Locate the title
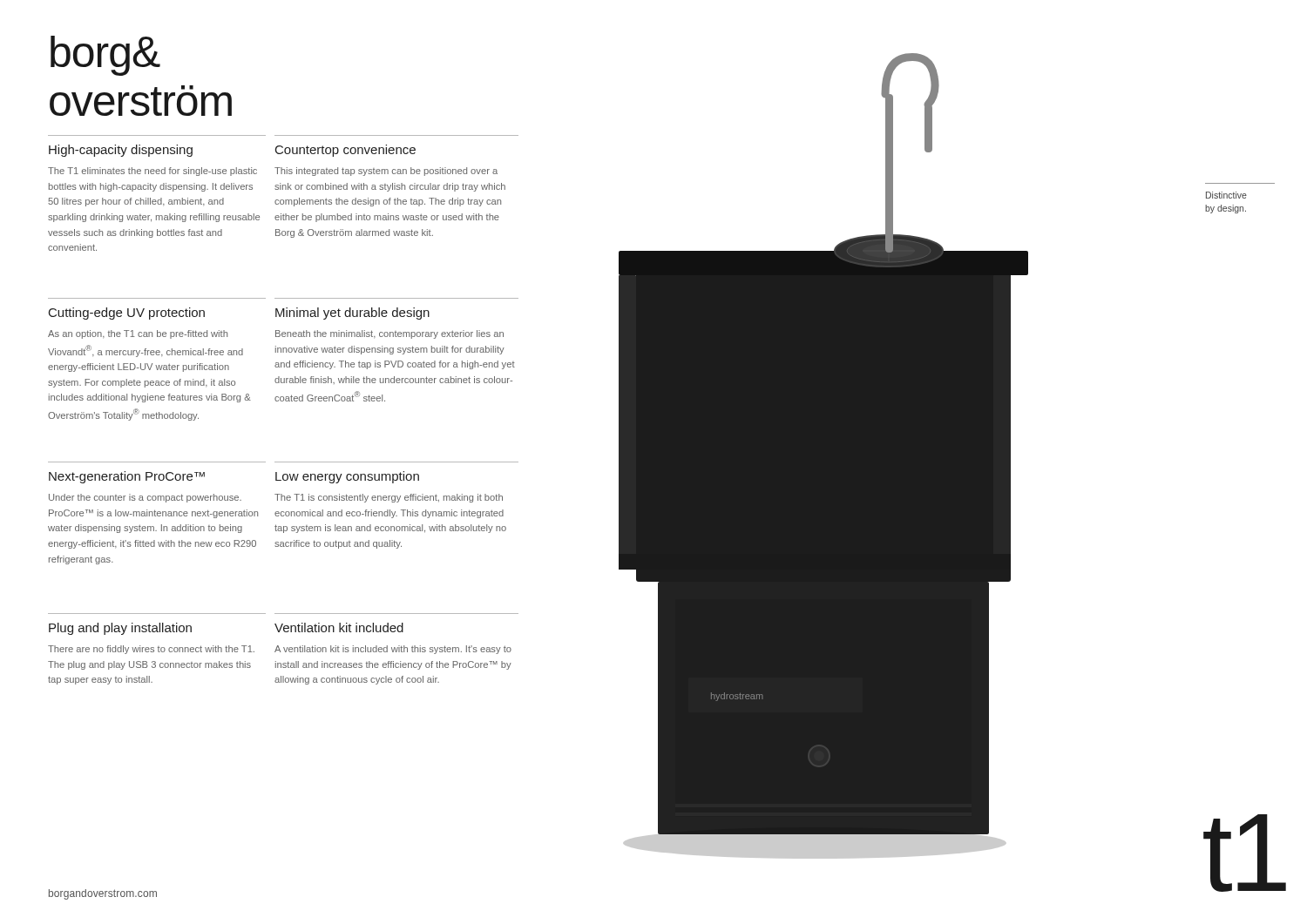 click(141, 77)
